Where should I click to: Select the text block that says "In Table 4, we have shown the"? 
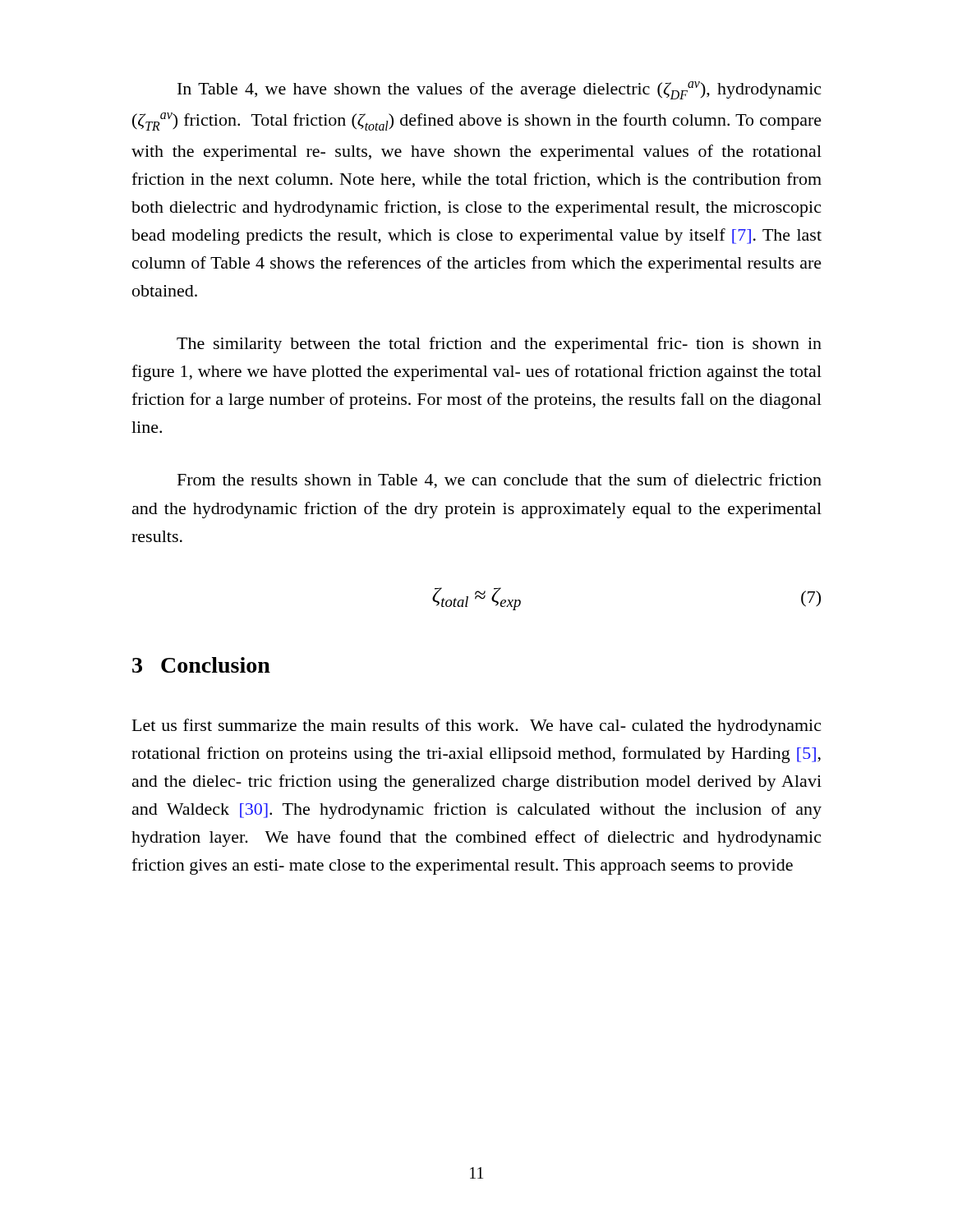[x=476, y=188]
